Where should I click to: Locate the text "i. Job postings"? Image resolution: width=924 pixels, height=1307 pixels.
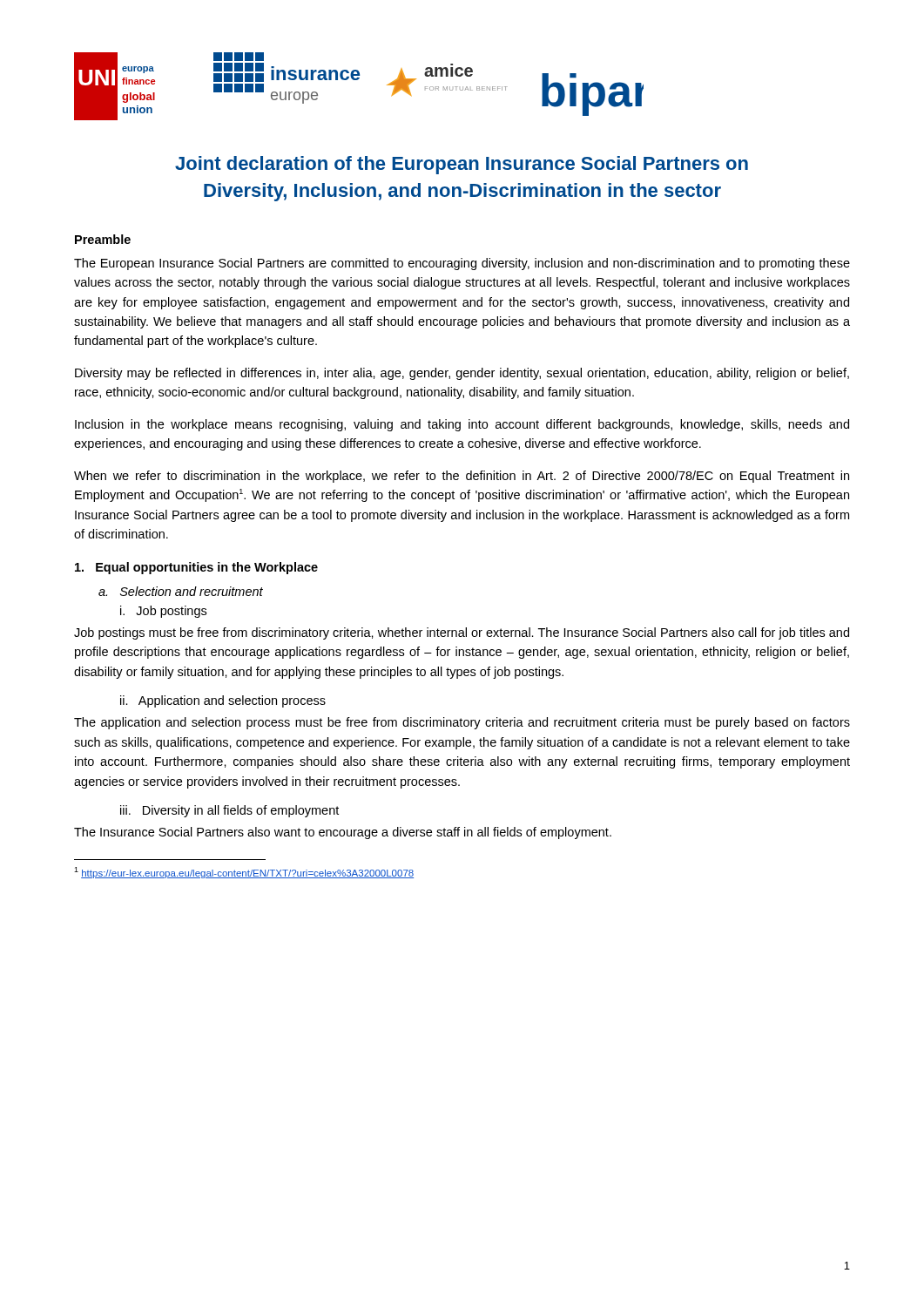[x=163, y=611]
